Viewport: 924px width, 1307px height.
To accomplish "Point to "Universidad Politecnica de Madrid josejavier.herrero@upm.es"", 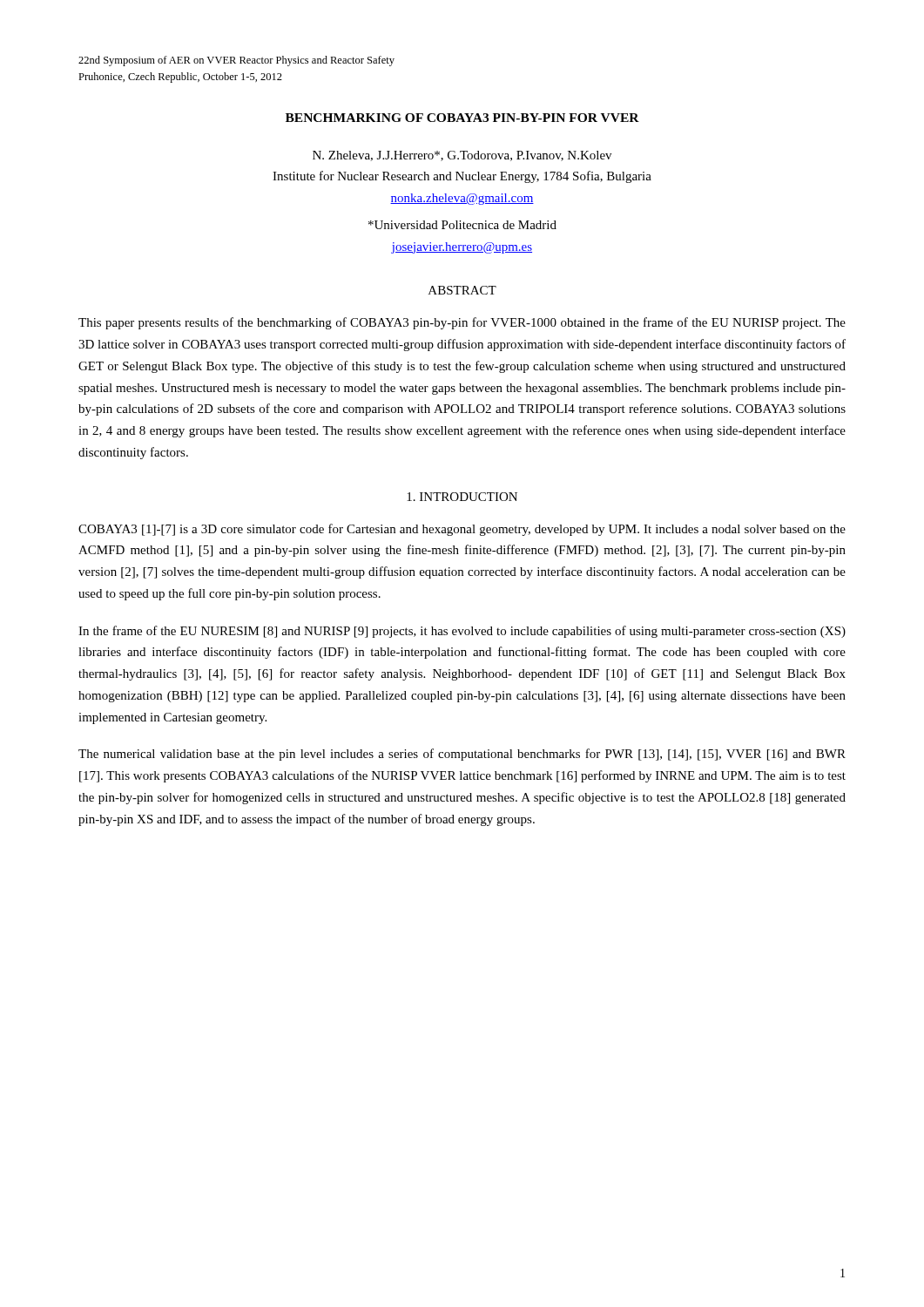I will [x=462, y=235].
